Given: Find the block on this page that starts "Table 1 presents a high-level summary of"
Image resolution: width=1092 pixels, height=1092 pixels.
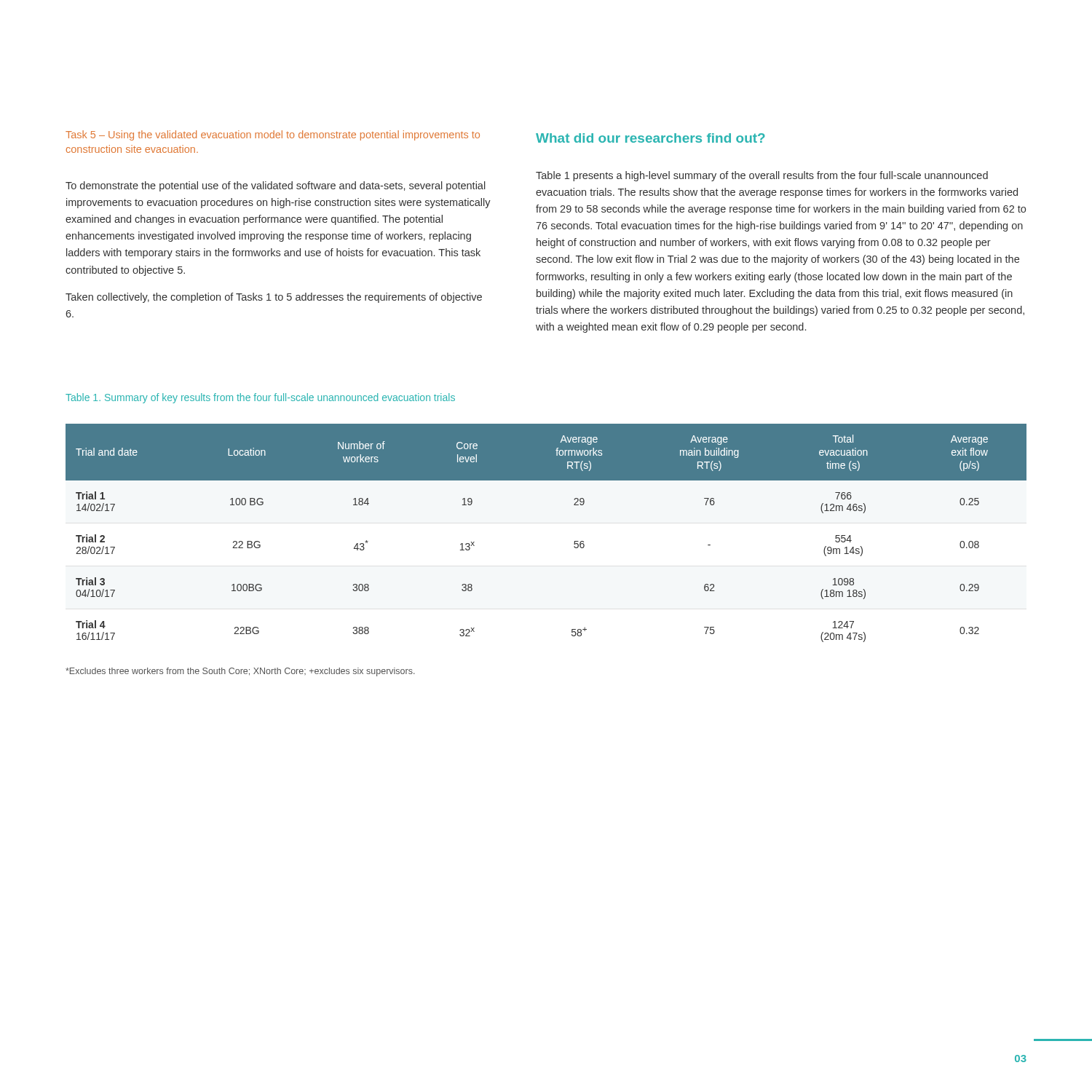Looking at the screenshot, I should [781, 251].
